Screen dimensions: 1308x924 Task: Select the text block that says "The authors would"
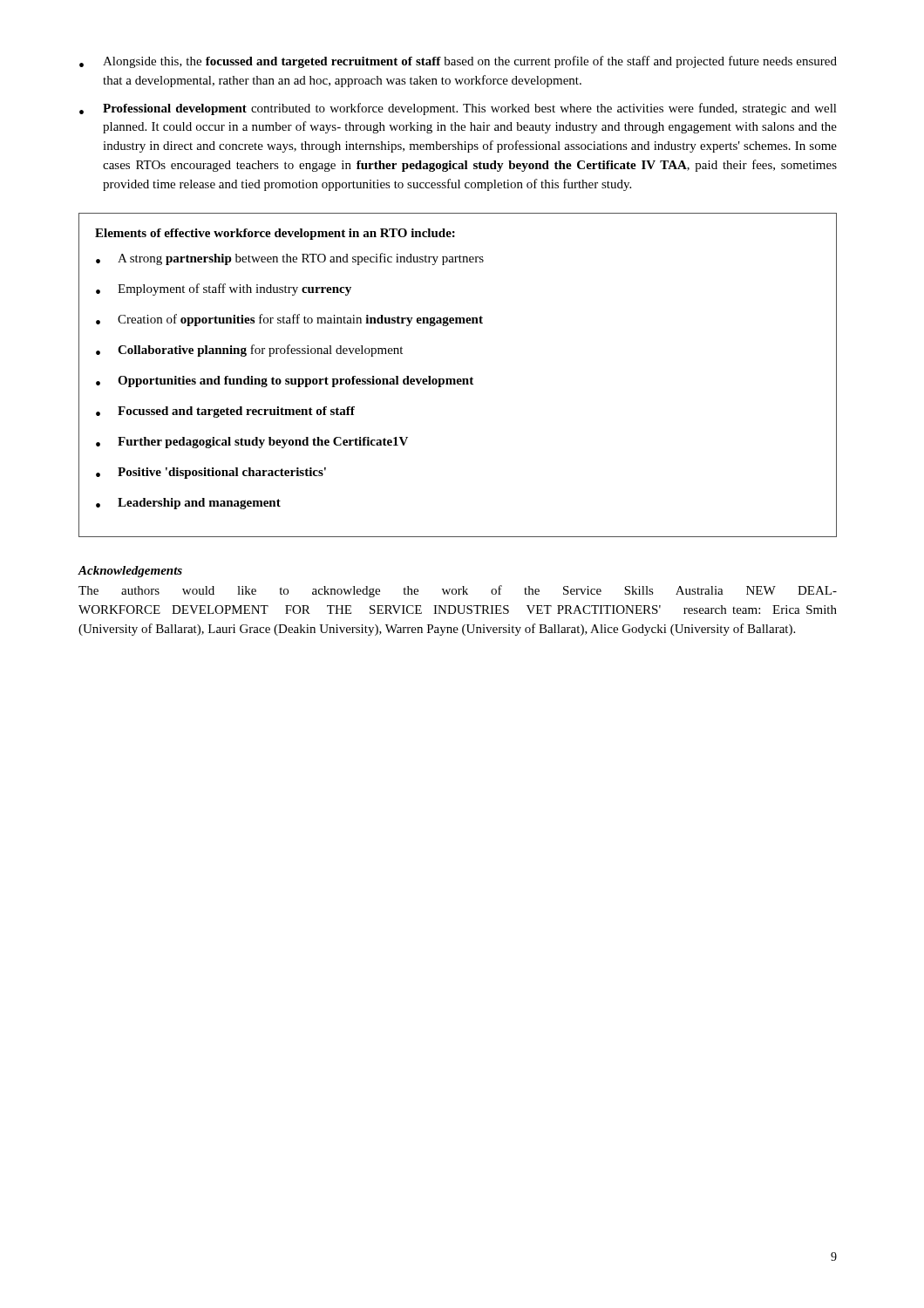458,610
